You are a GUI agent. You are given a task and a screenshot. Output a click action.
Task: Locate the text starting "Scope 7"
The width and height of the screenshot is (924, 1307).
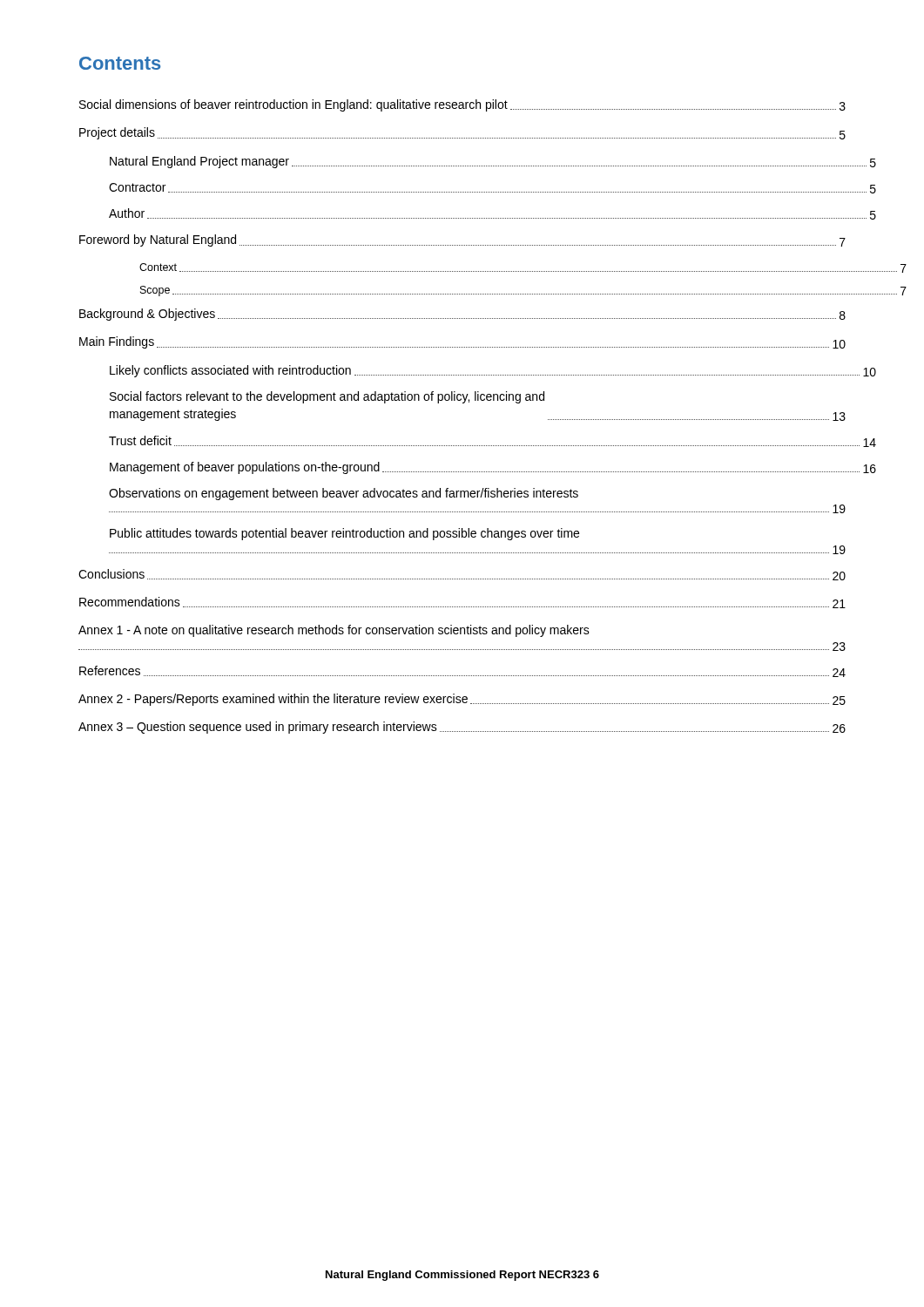523,290
